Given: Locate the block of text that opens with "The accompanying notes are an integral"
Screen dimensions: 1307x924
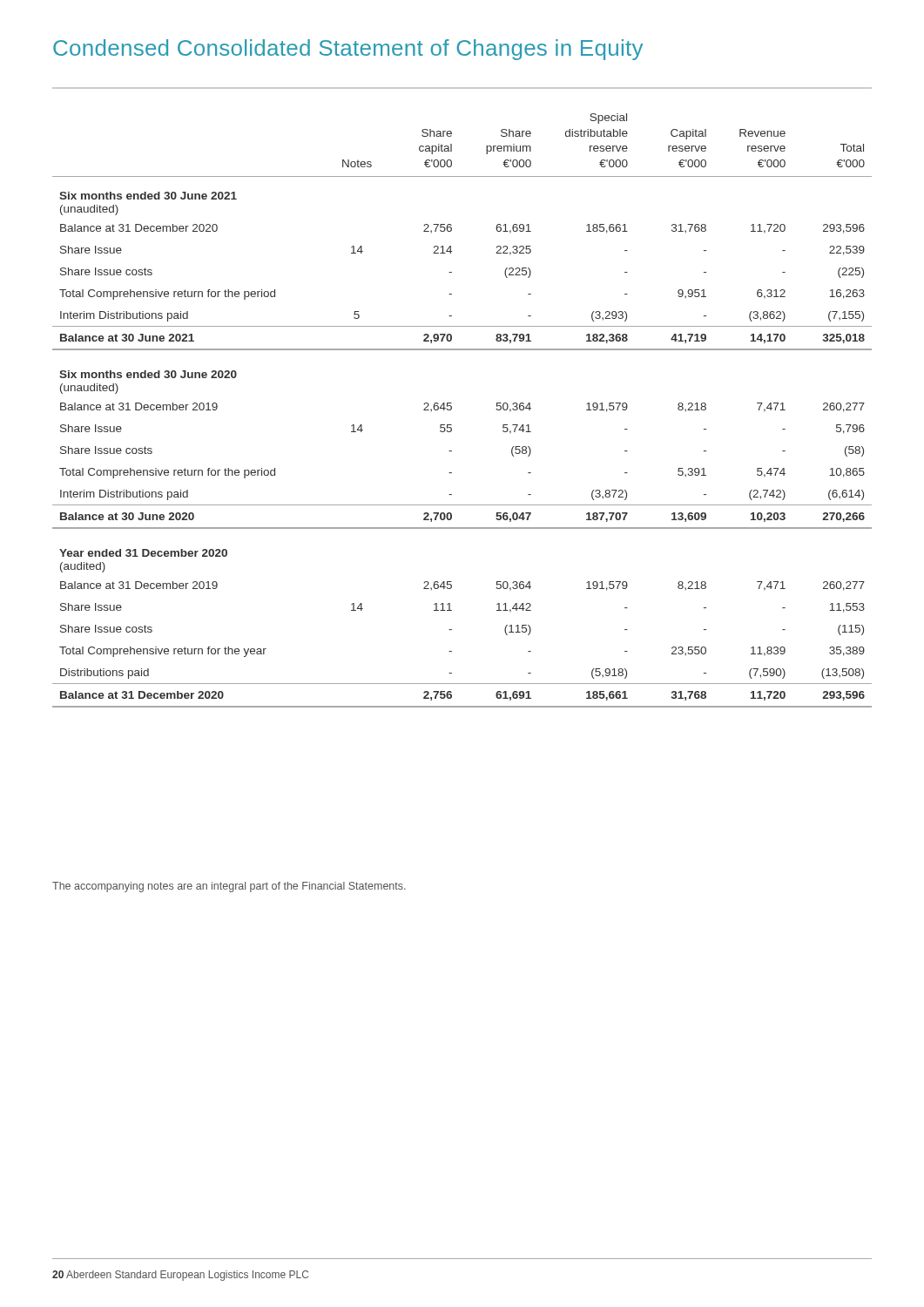Looking at the screenshot, I should point(229,886).
